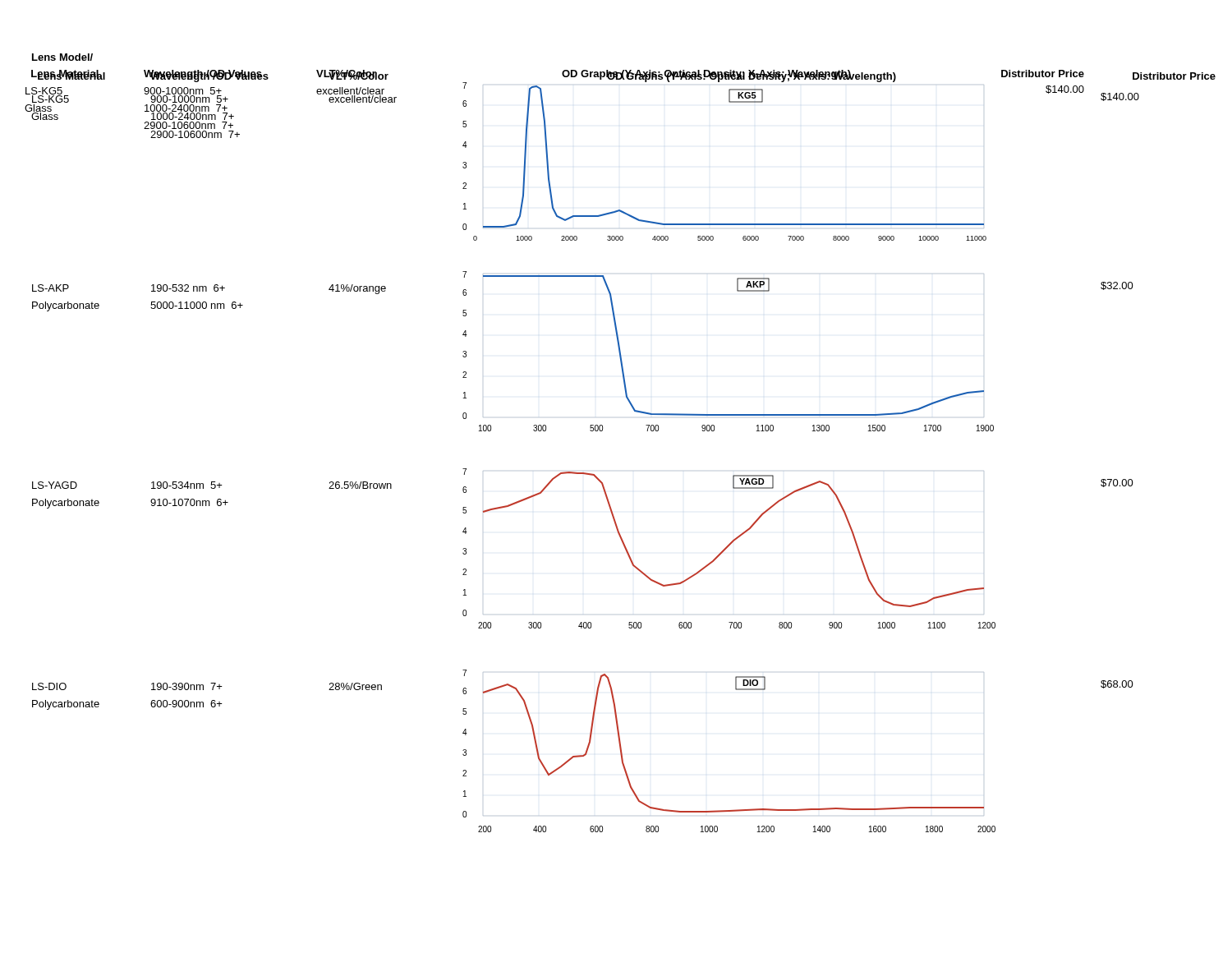Viewport: 1232px width, 953px height.
Task: Where does it say "Distributor Price"?
Action: pyautogui.click(x=1174, y=76)
